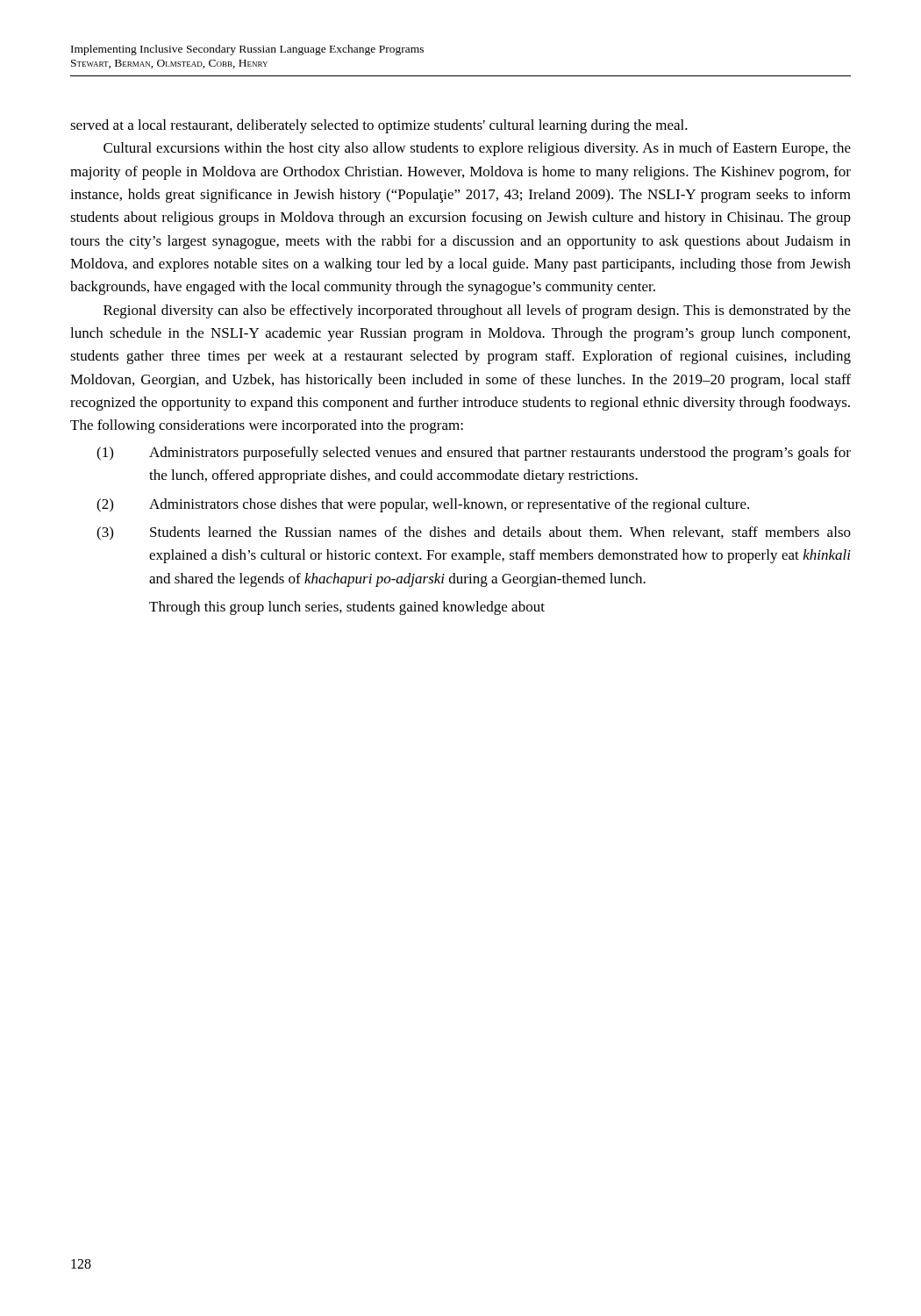
Task: Click the passage that begins "Regional diversity can also be effectively"
Action: click(460, 368)
